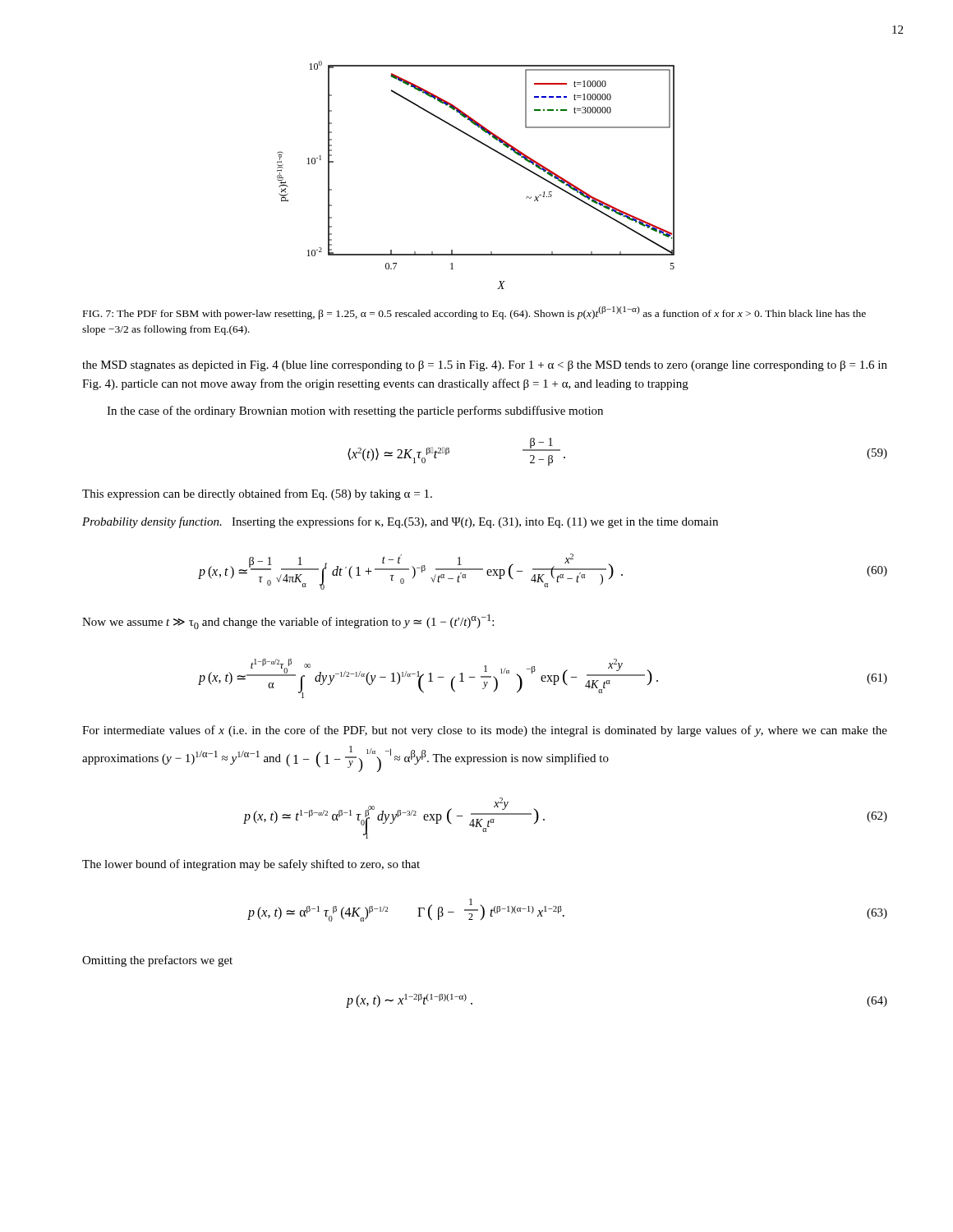The width and height of the screenshot is (953, 1232).
Task: Where is the passage that starts "In the case of"?
Action: (x=355, y=411)
